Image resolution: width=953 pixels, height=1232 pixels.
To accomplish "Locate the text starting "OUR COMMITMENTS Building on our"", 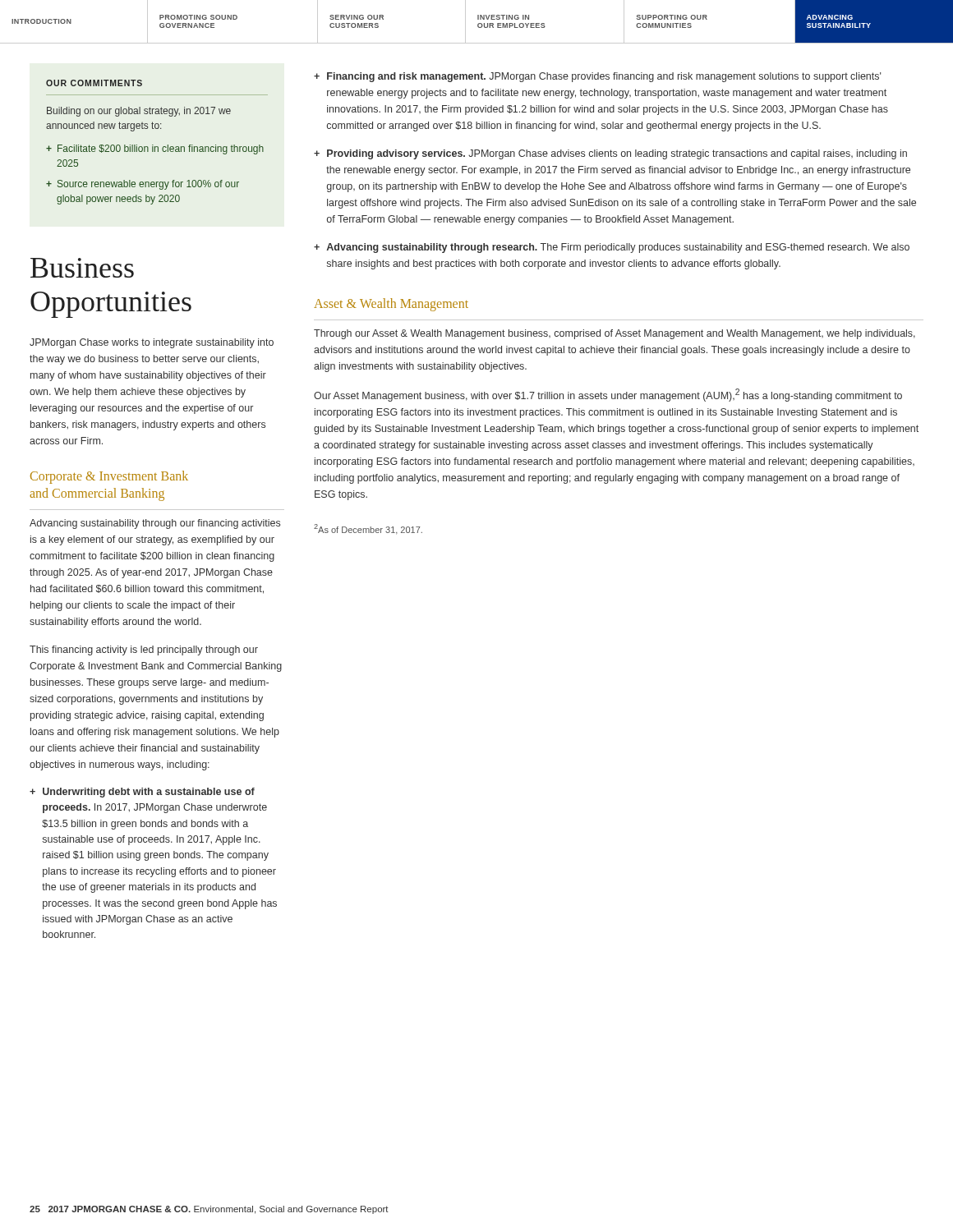I will point(157,142).
